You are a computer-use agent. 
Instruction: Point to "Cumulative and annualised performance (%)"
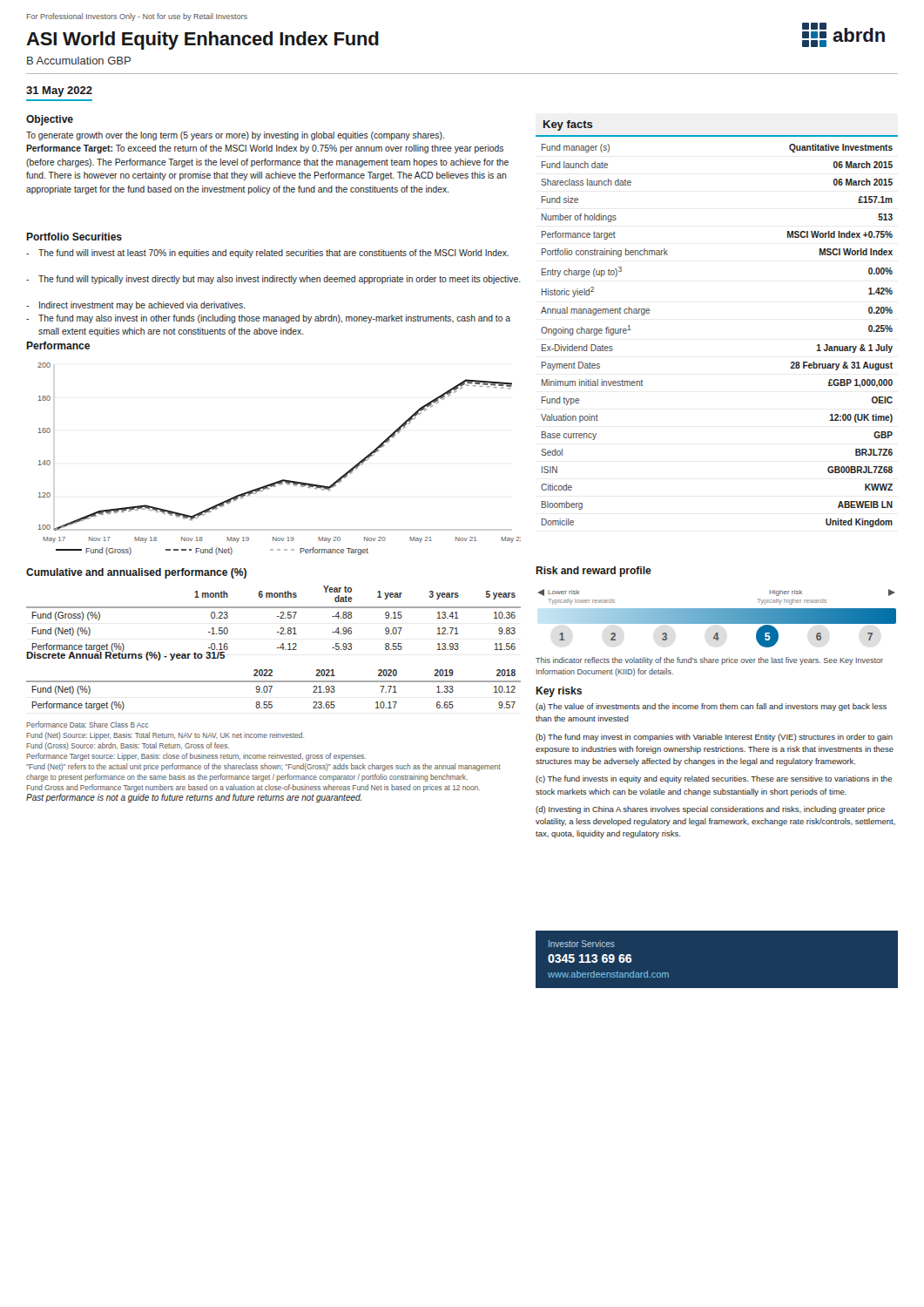(x=136, y=572)
